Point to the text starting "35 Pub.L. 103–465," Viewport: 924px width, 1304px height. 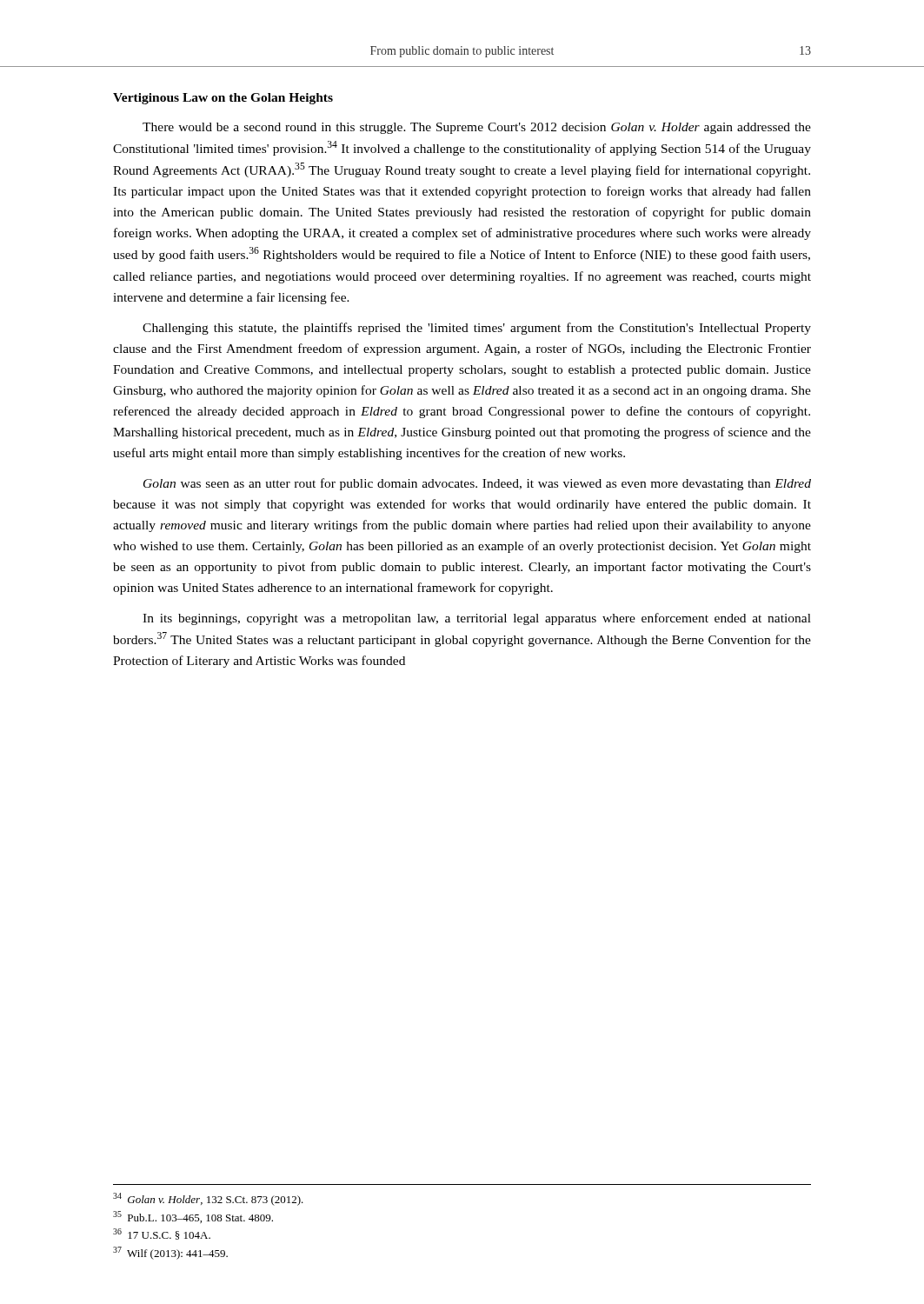[193, 1216]
